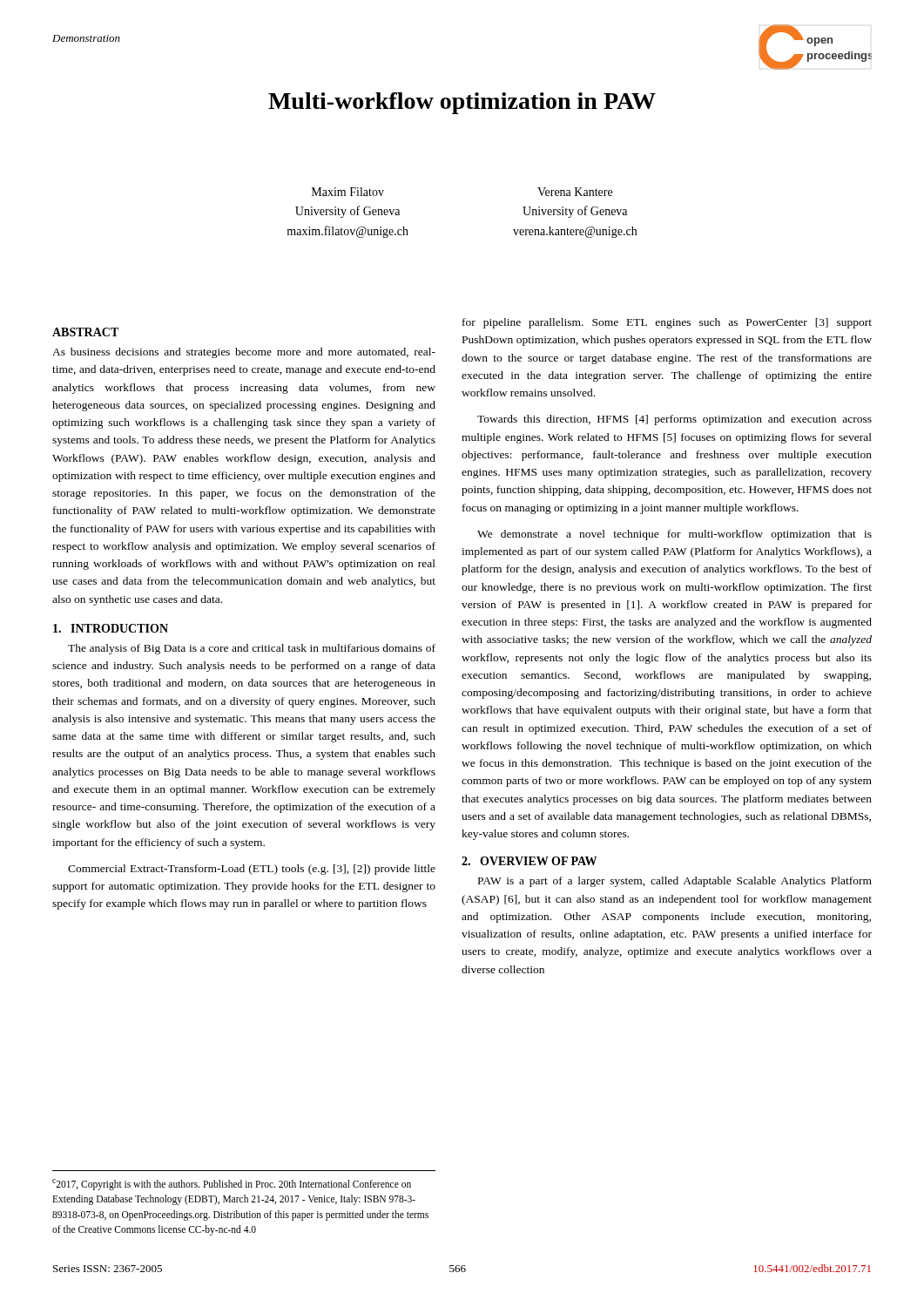The width and height of the screenshot is (924, 1307).
Task: Find the text block that reads "PAW is a"
Action: [667, 925]
